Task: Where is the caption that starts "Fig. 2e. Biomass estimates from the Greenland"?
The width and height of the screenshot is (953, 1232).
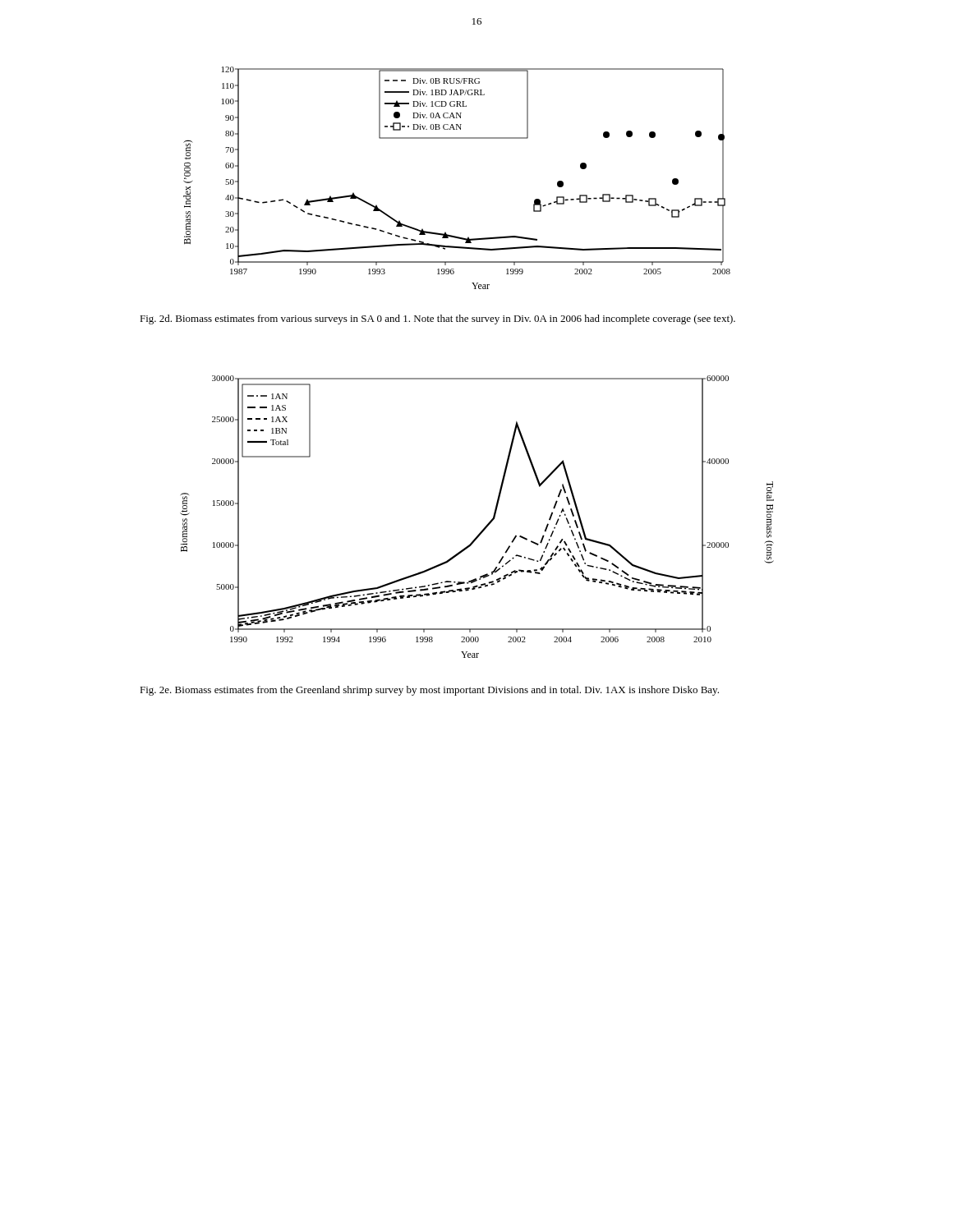Action: (430, 690)
